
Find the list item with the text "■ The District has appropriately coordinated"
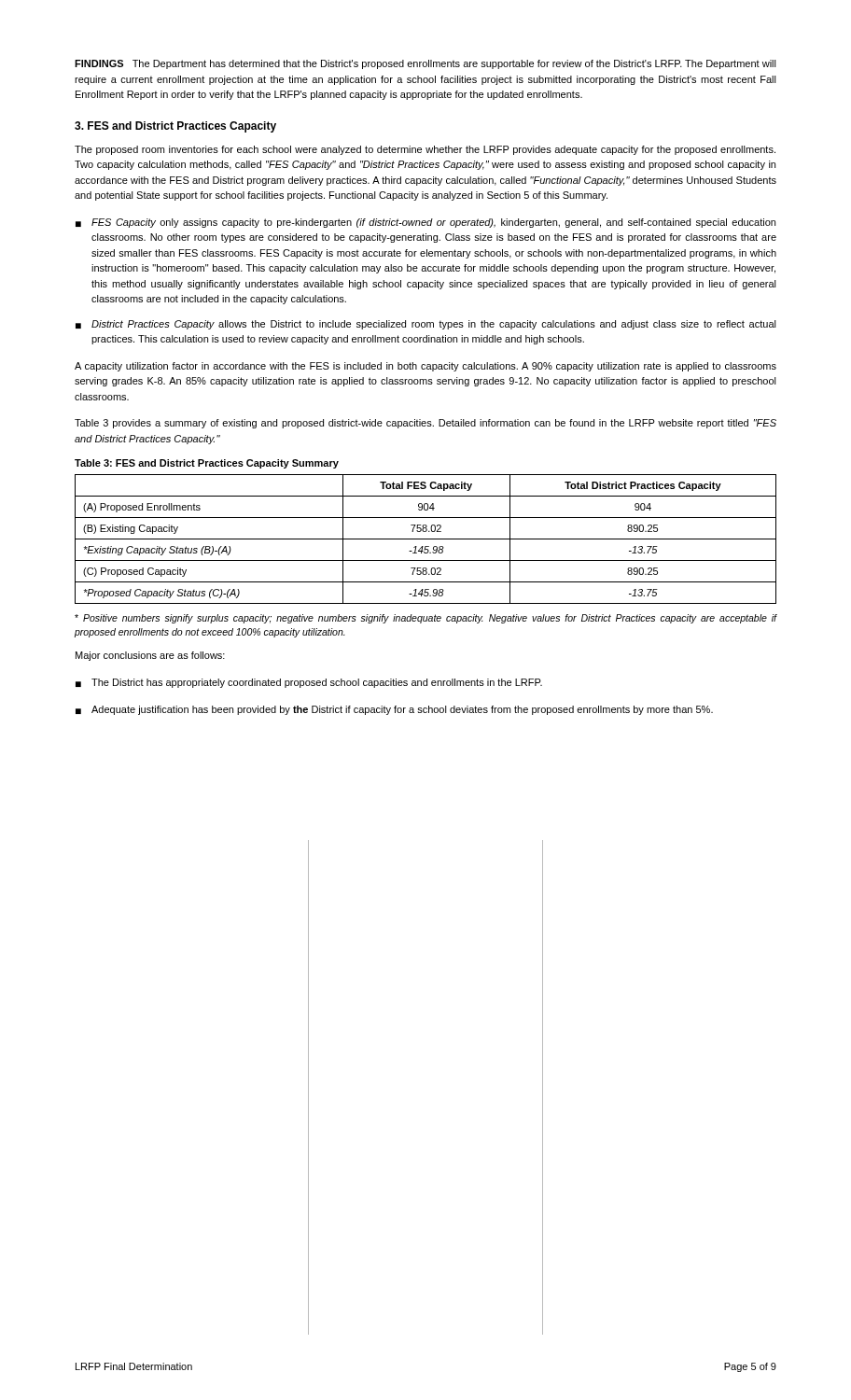point(426,684)
